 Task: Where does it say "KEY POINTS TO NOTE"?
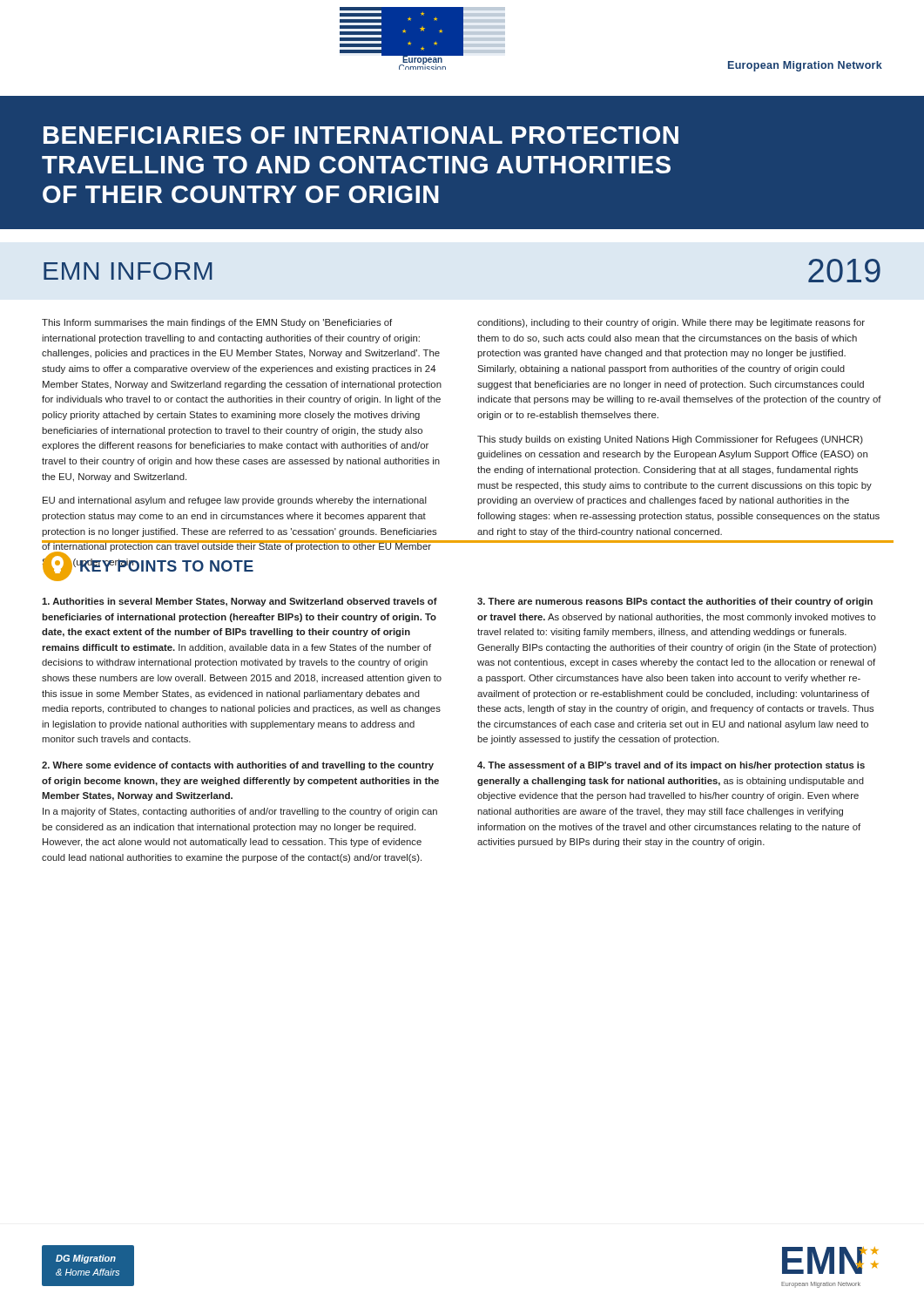point(148,566)
